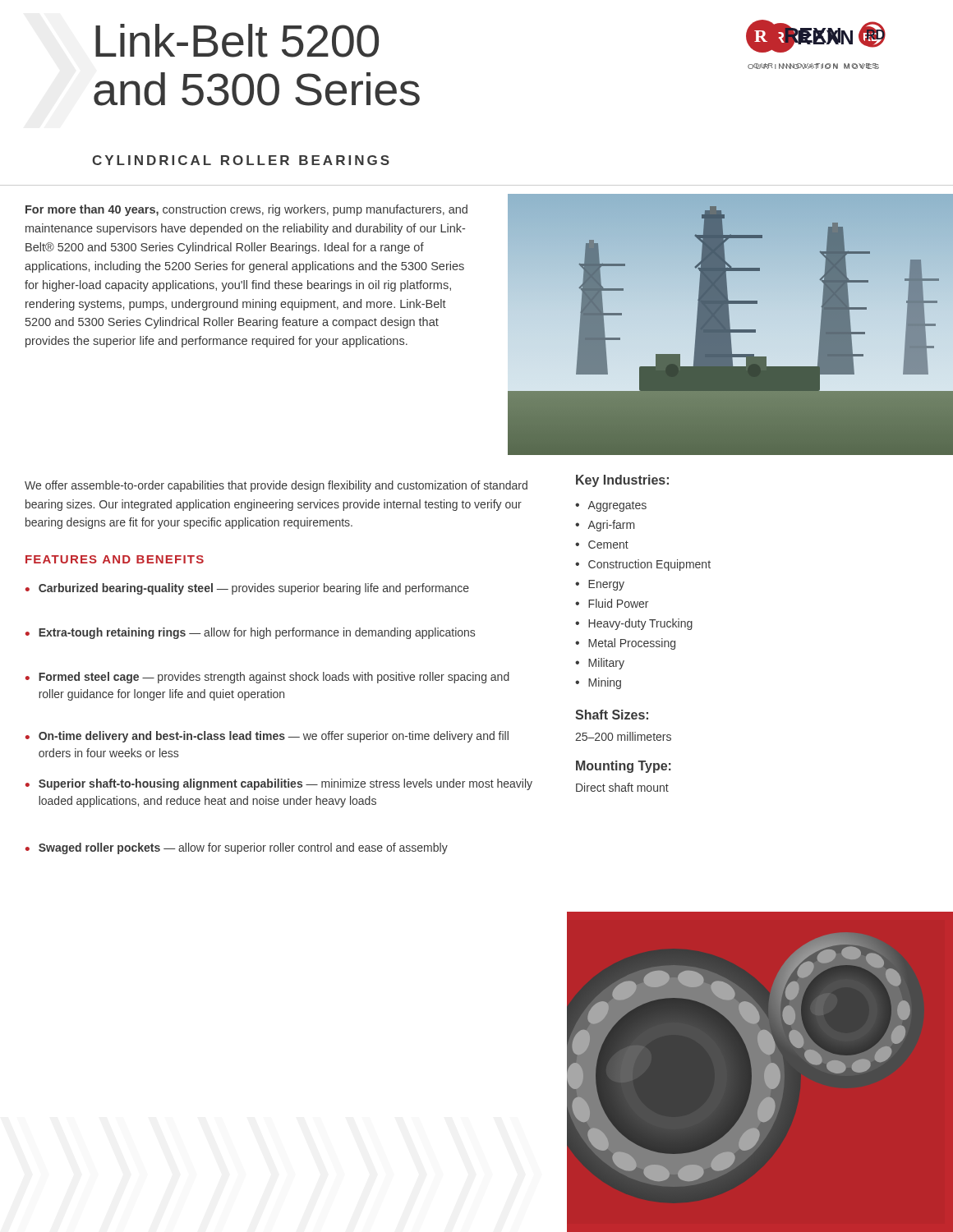Image resolution: width=953 pixels, height=1232 pixels.
Task: Locate the list item with the text "• Fluid Power"
Action: click(x=612, y=604)
